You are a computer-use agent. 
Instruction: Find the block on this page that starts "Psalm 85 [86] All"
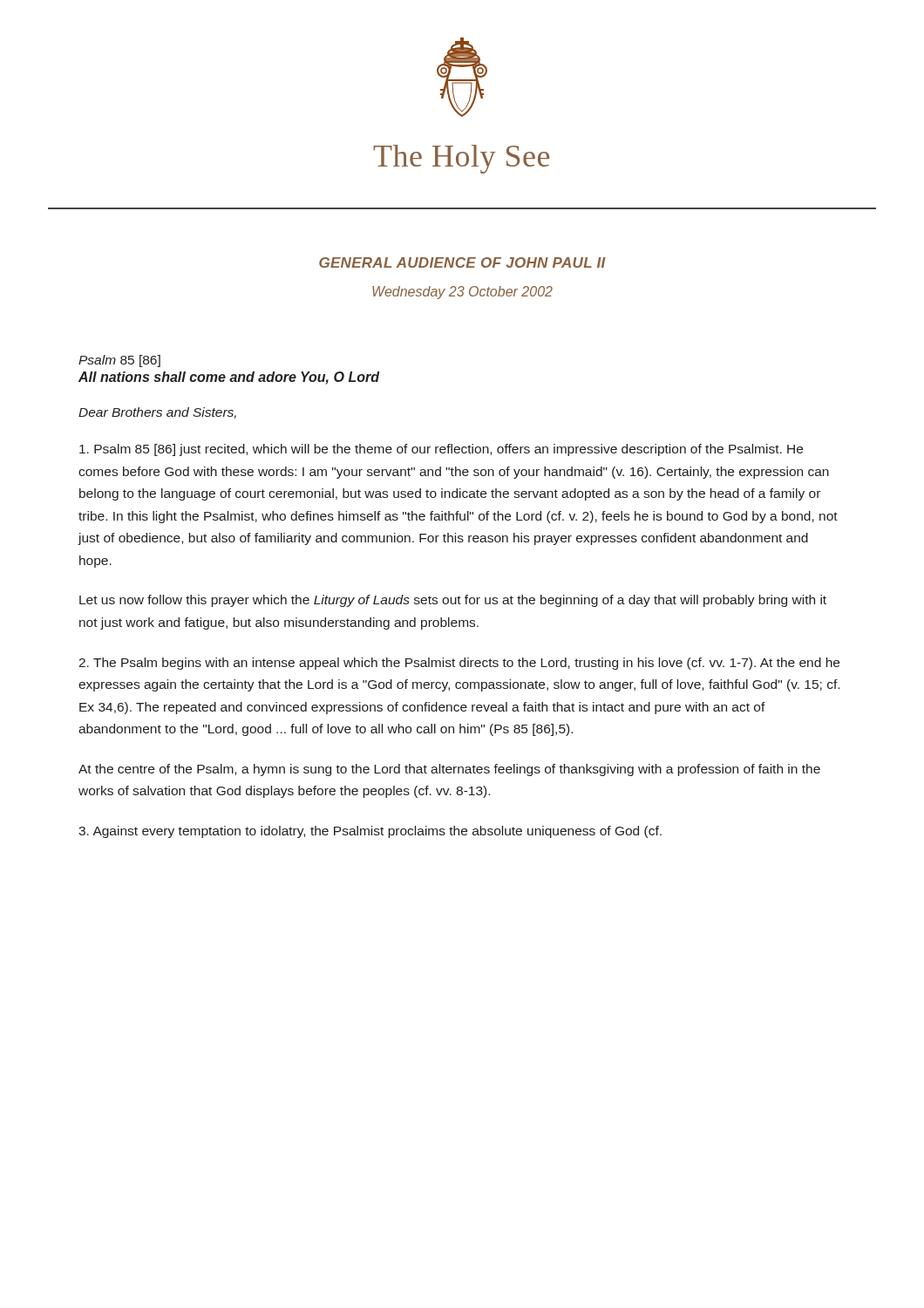[119, 361]
